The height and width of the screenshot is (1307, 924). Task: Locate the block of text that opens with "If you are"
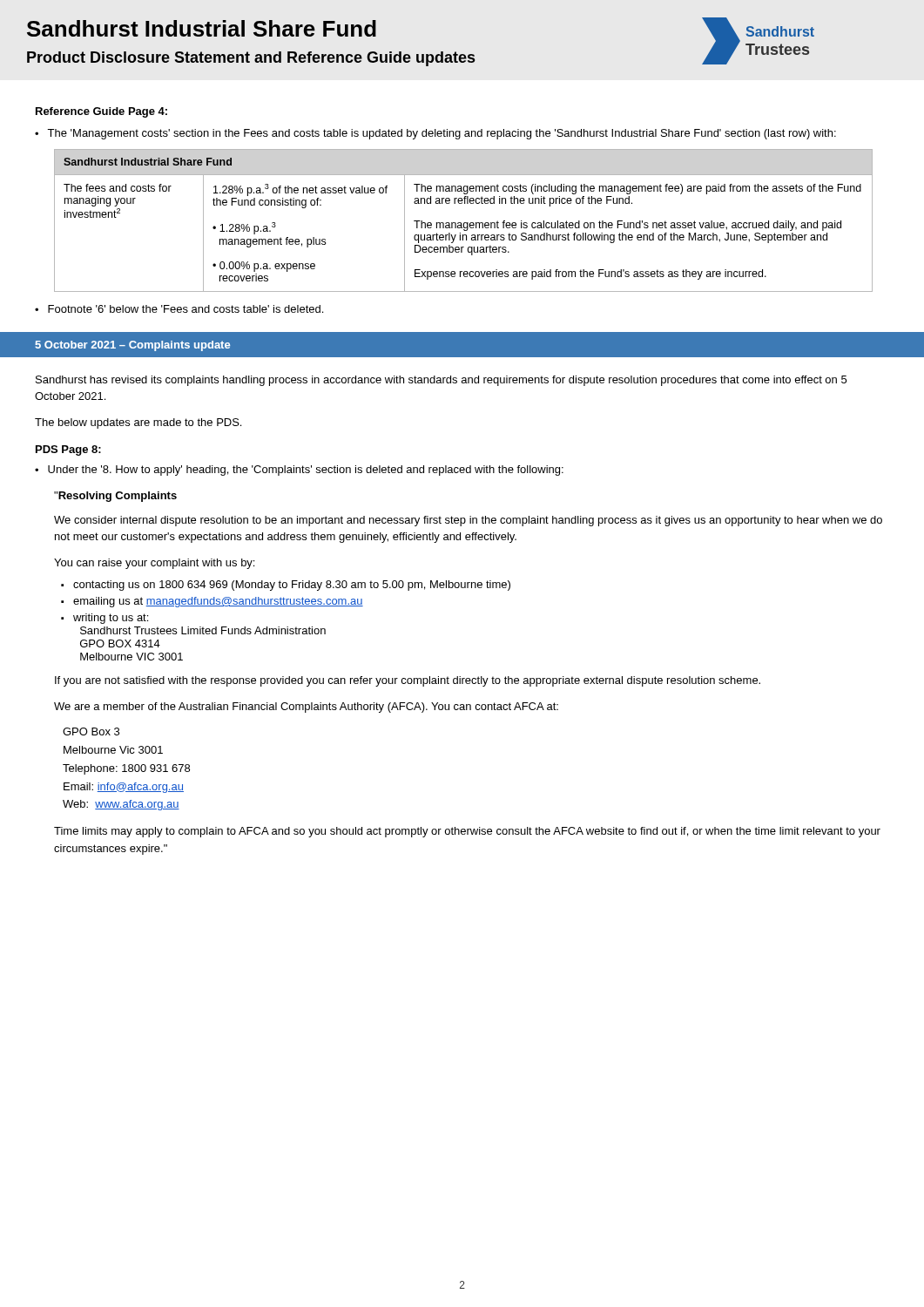tap(408, 680)
